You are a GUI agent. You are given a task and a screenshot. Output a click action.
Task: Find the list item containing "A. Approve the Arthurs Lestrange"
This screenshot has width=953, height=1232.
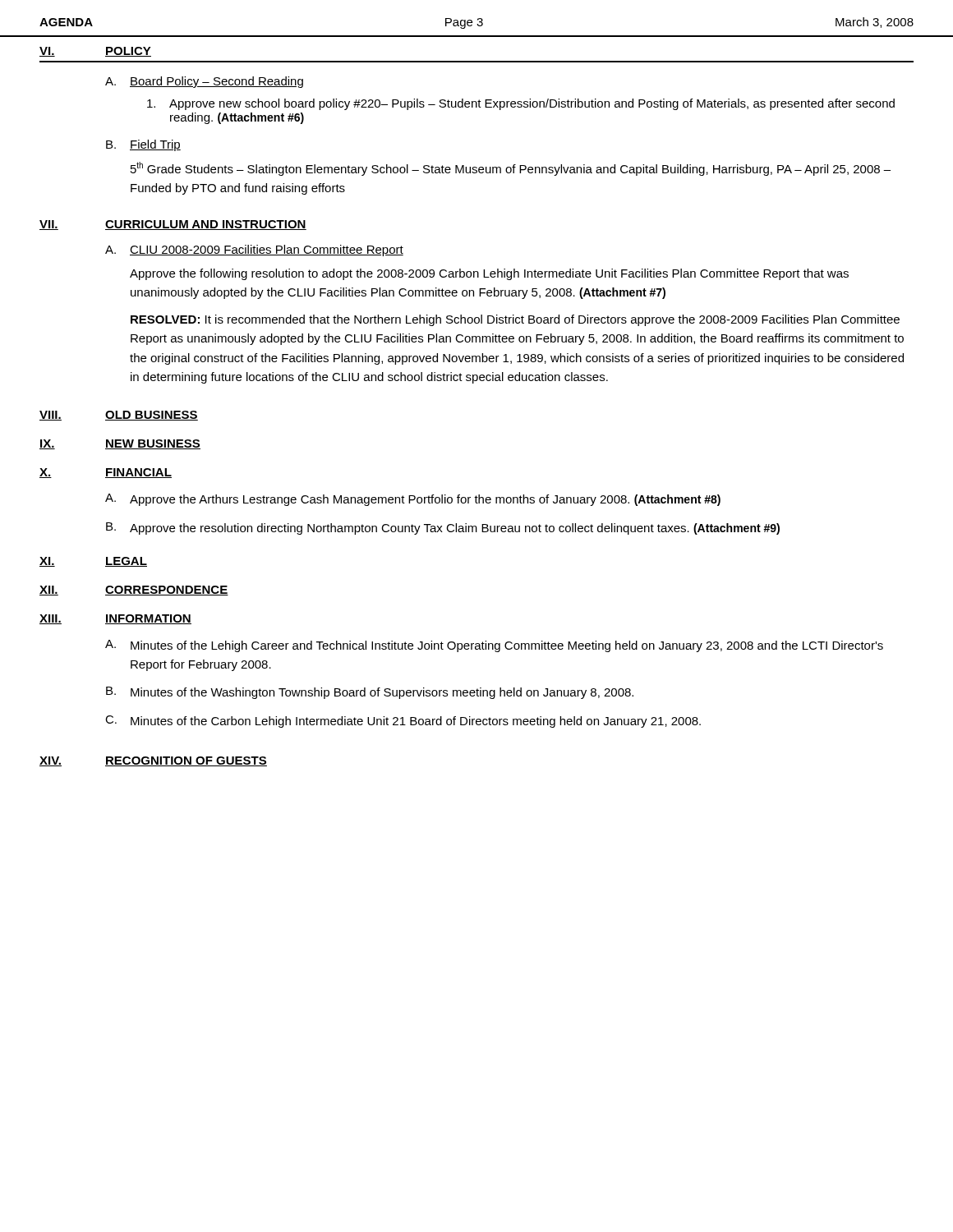pyautogui.click(x=509, y=500)
